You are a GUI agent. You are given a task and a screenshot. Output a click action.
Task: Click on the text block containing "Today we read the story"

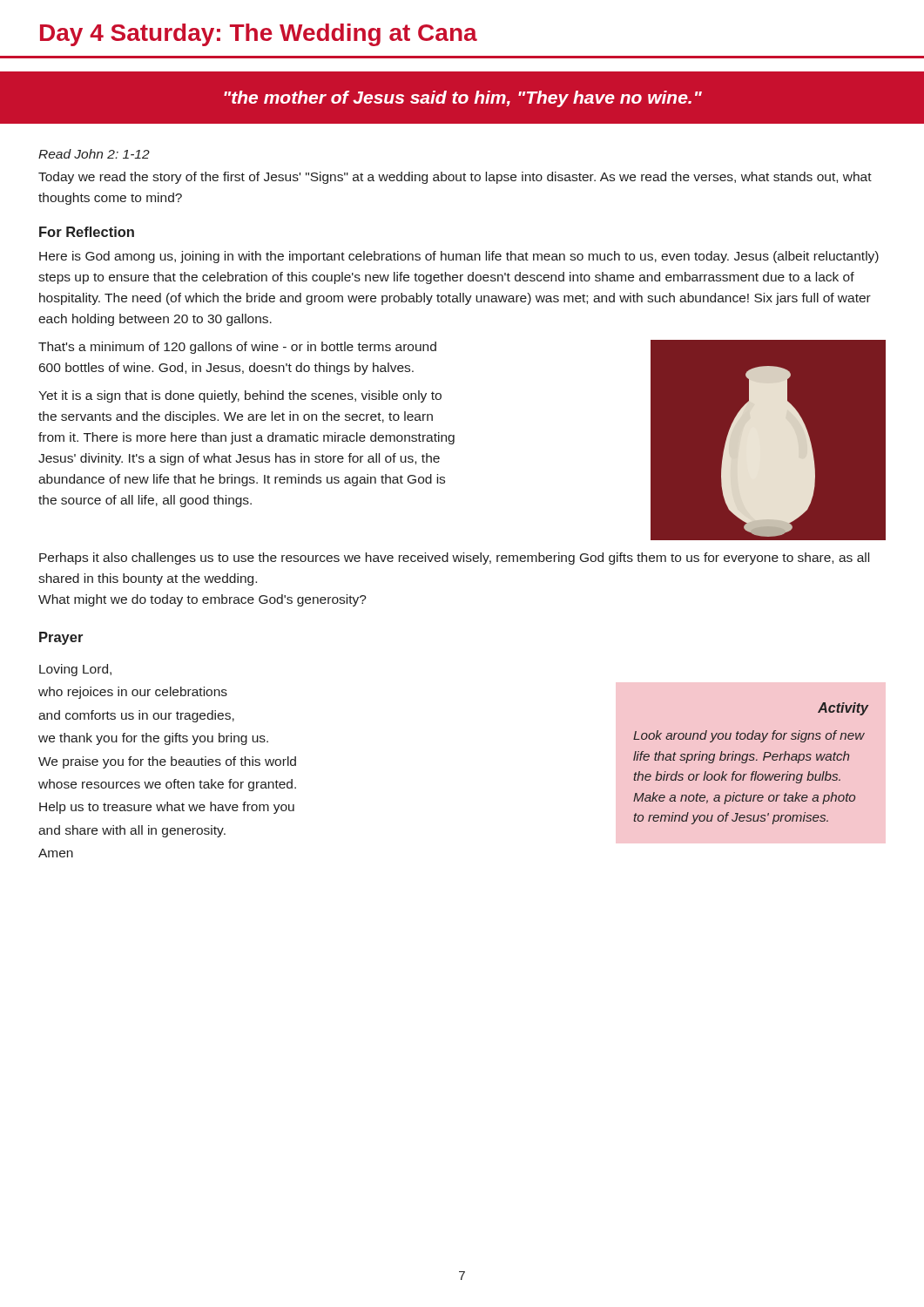(x=455, y=187)
